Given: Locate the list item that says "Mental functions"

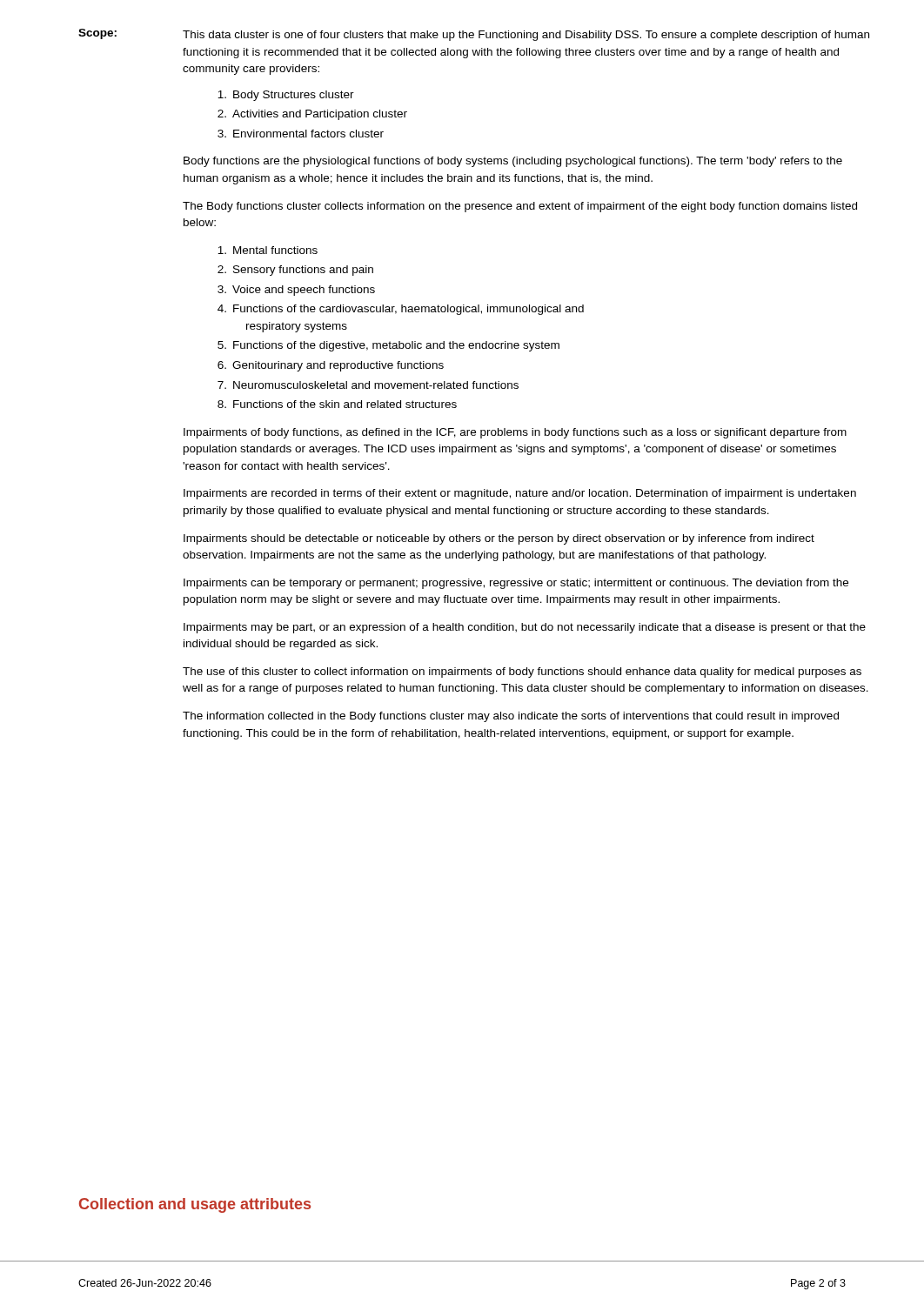Looking at the screenshot, I should coord(268,250).
